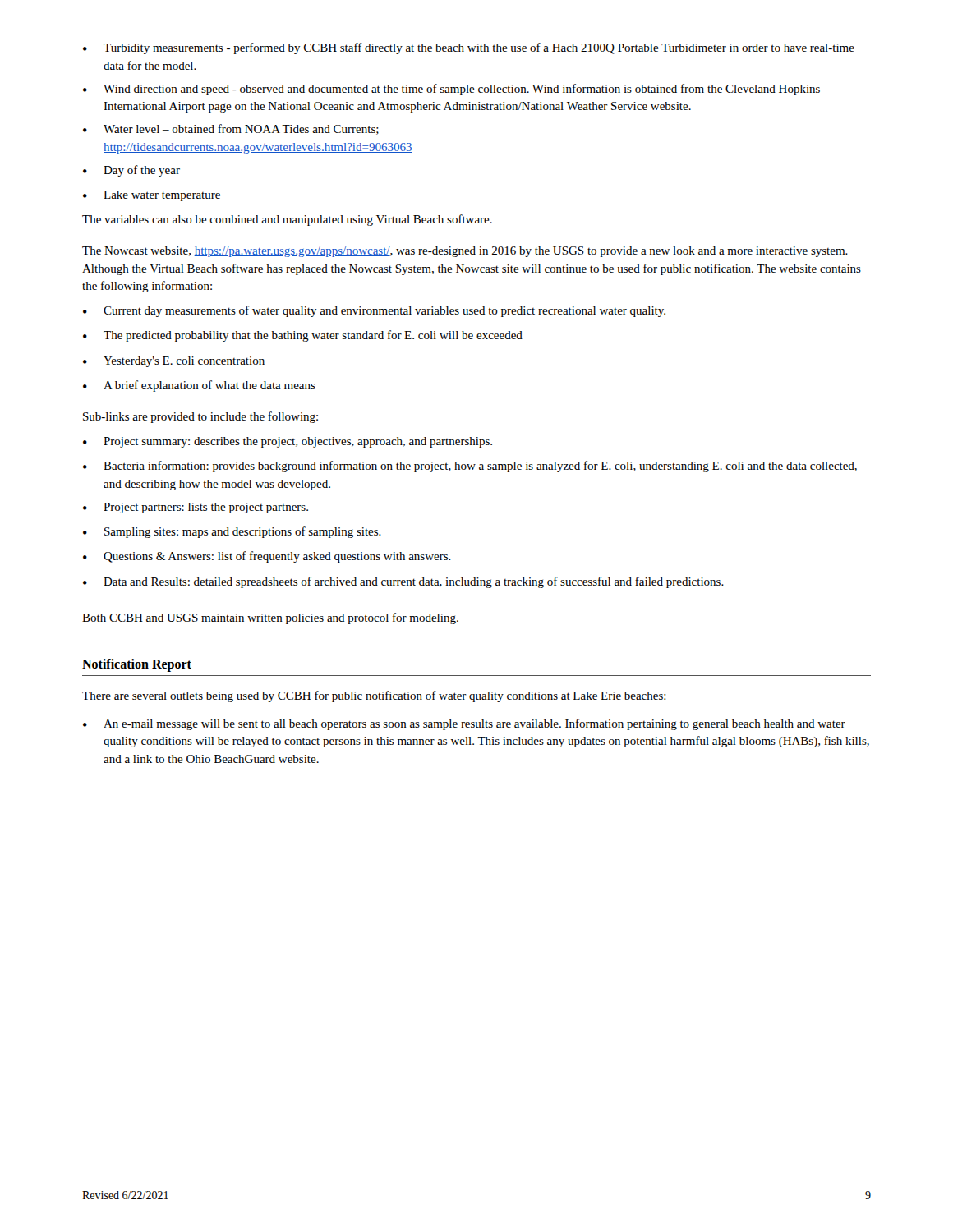The image size is (953, 1232).
Task: Locate the block of text that opens with "Both CCBH and"
Action: pos(271,618)
